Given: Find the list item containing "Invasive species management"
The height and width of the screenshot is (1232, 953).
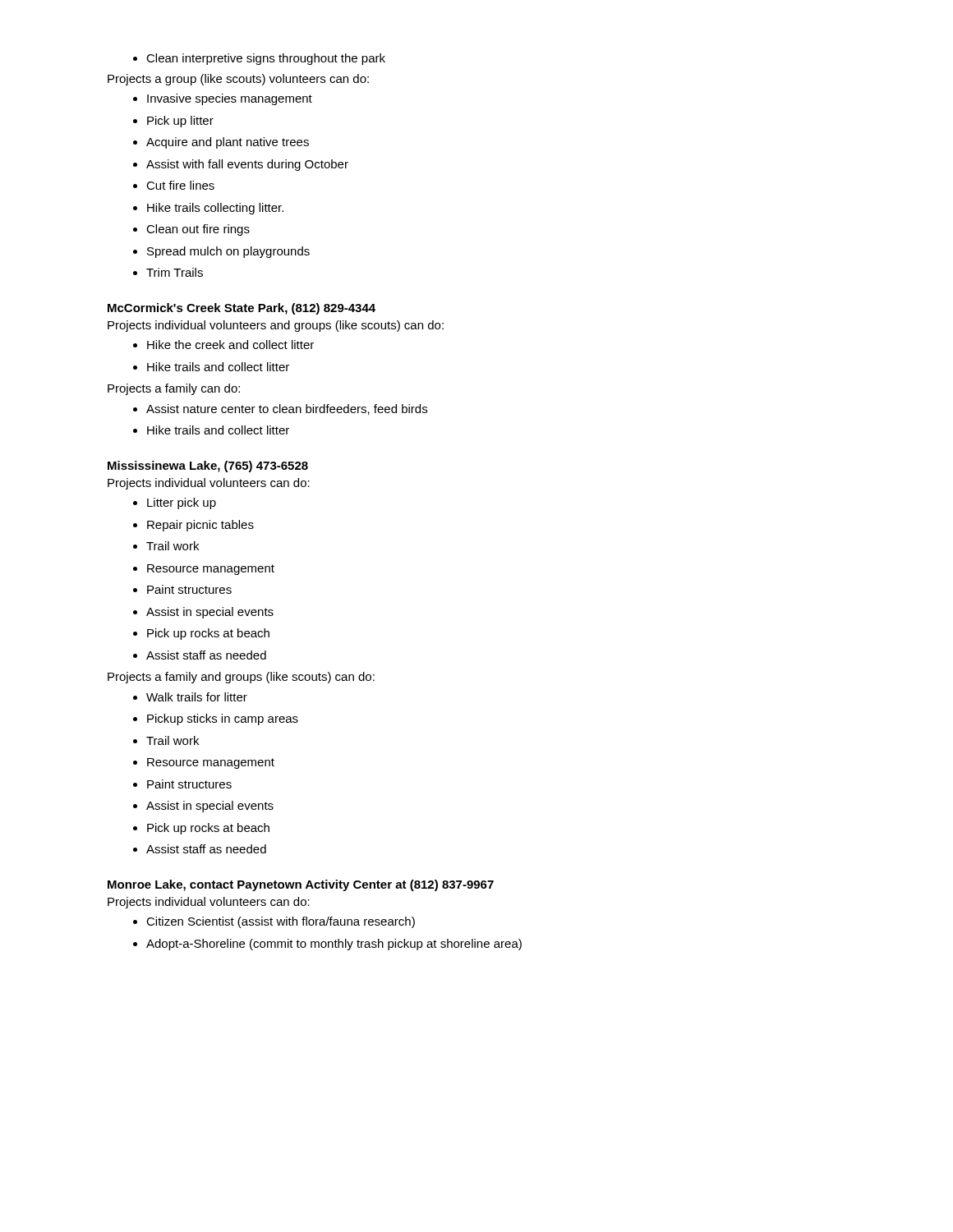Looking at the screenshot, I should (x=223, y=99).
